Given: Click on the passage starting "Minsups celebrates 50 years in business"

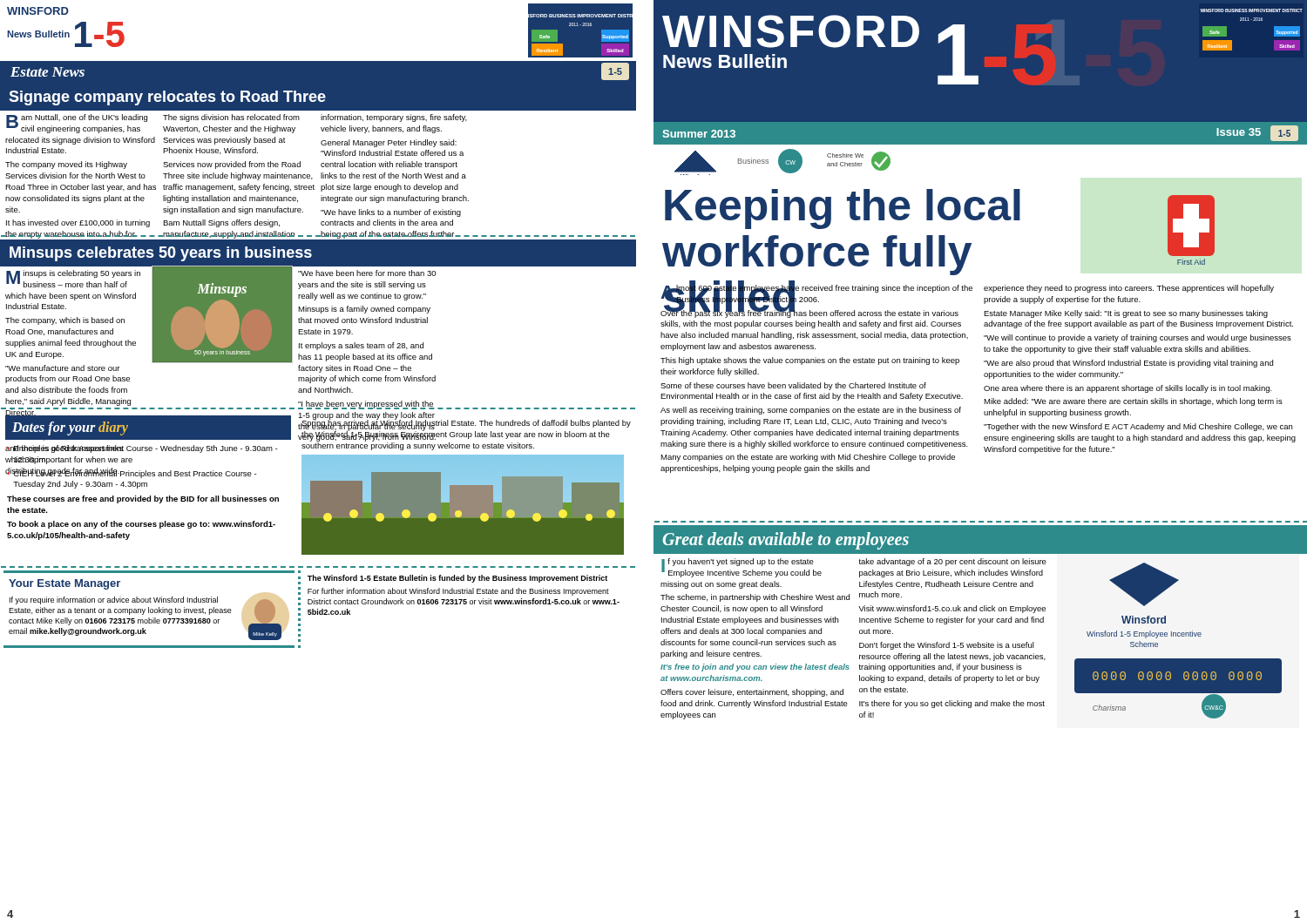Looking at the screenshot, I should pyautogui.click(x=160, y=253).
